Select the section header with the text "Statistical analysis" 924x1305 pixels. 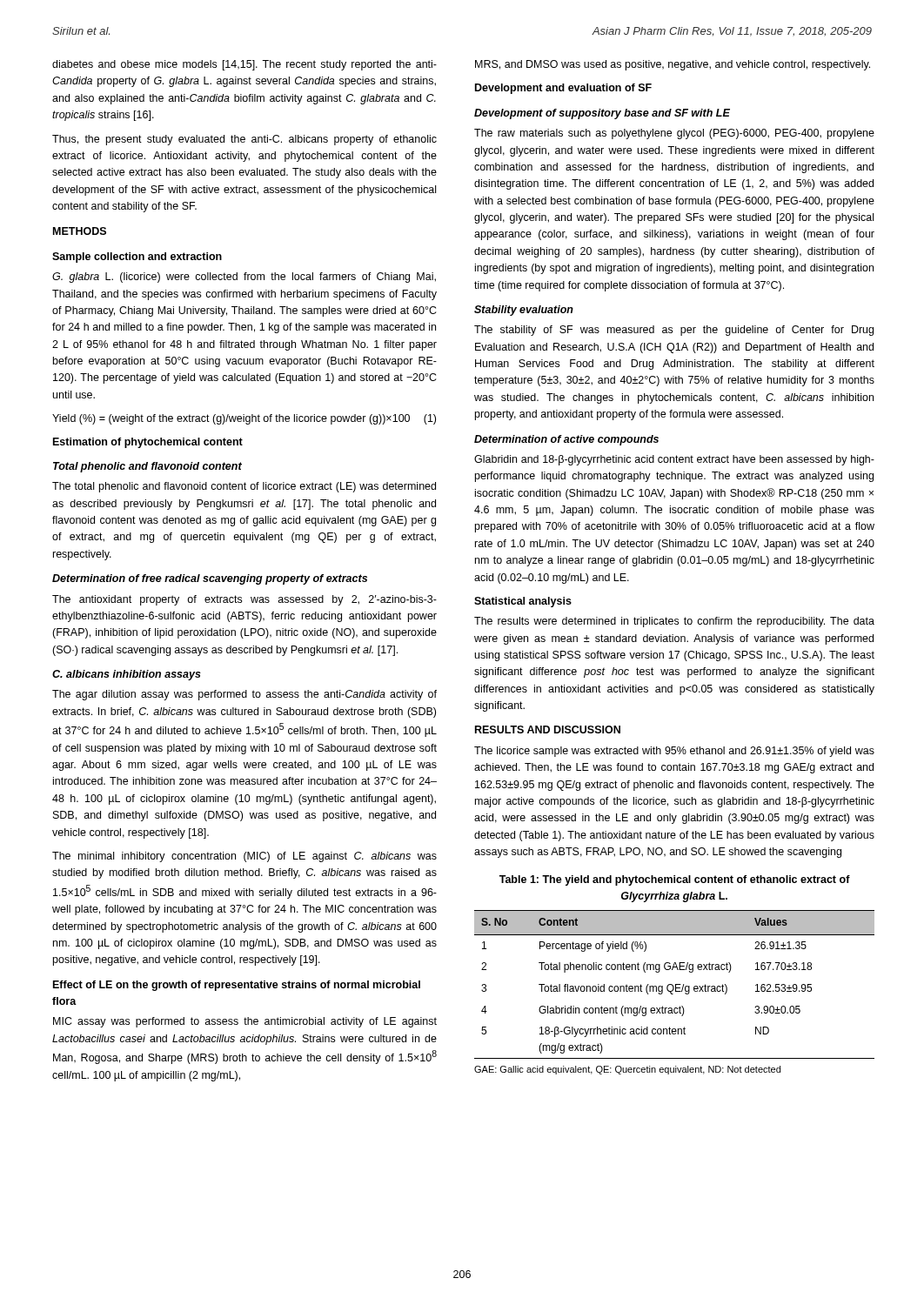pyautogui.click(x=523, y=601)
